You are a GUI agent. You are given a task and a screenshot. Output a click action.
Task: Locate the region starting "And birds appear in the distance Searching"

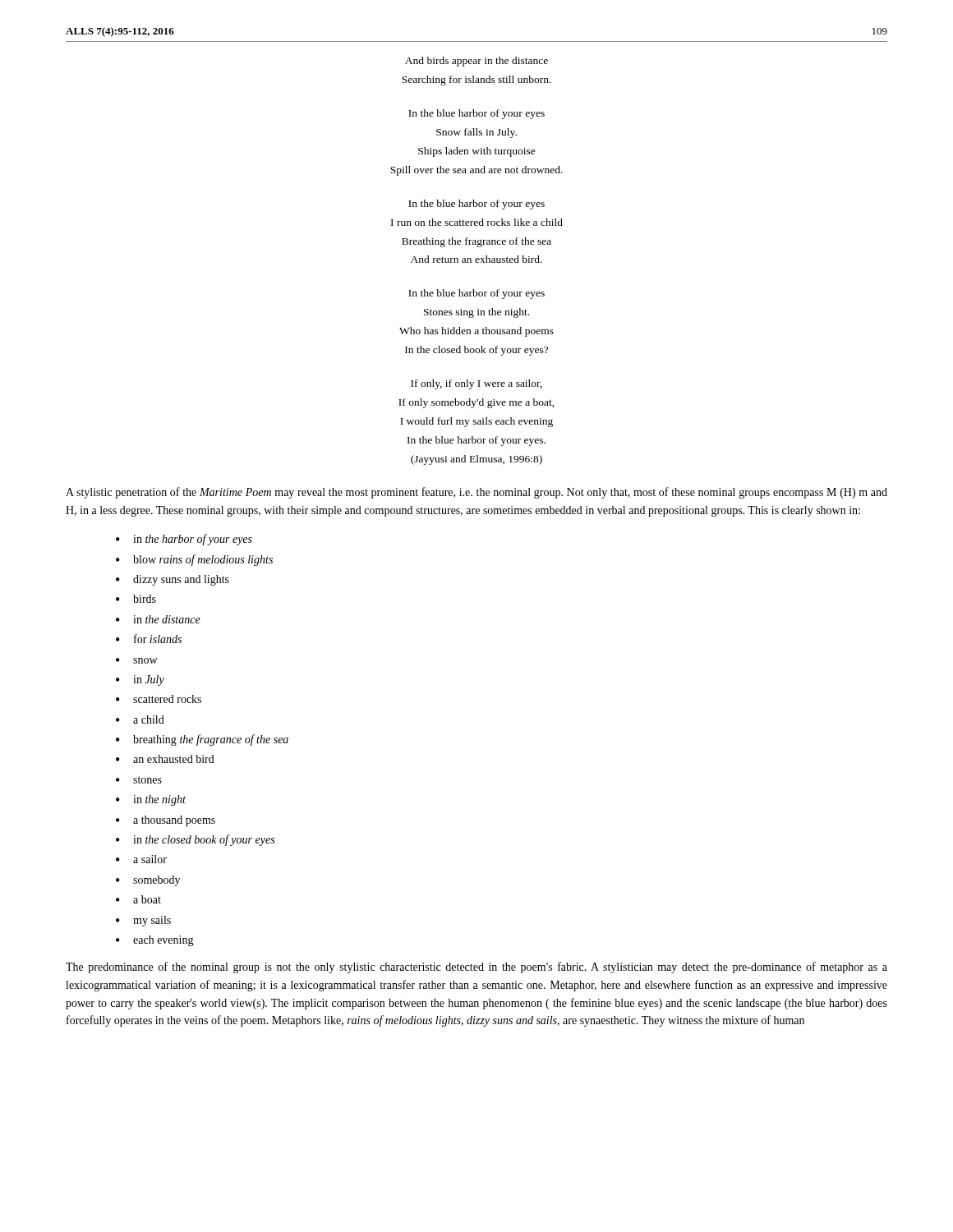click(476, 260)
